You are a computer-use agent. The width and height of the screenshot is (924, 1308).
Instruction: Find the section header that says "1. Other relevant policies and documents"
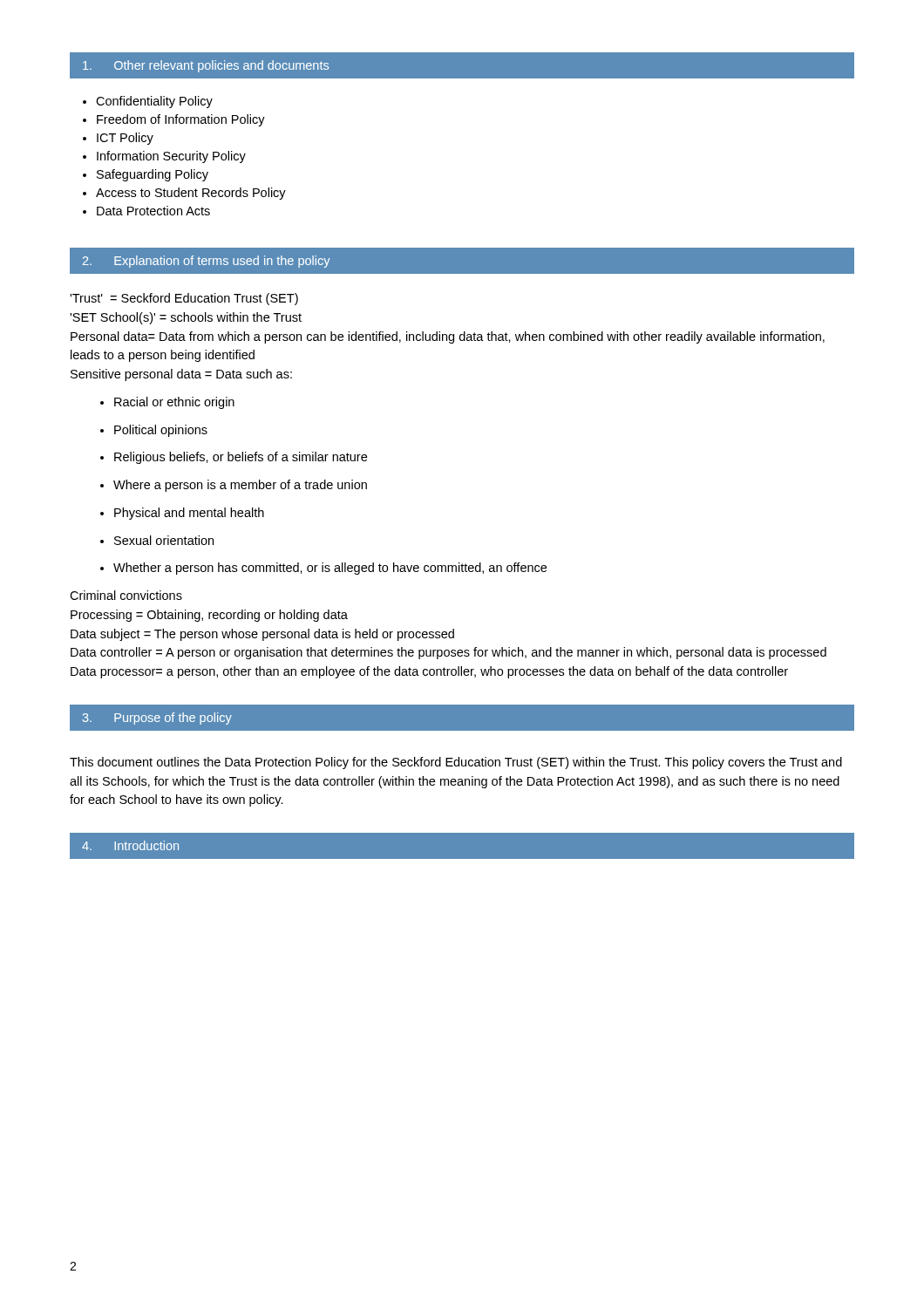click(x=206, y=66)
